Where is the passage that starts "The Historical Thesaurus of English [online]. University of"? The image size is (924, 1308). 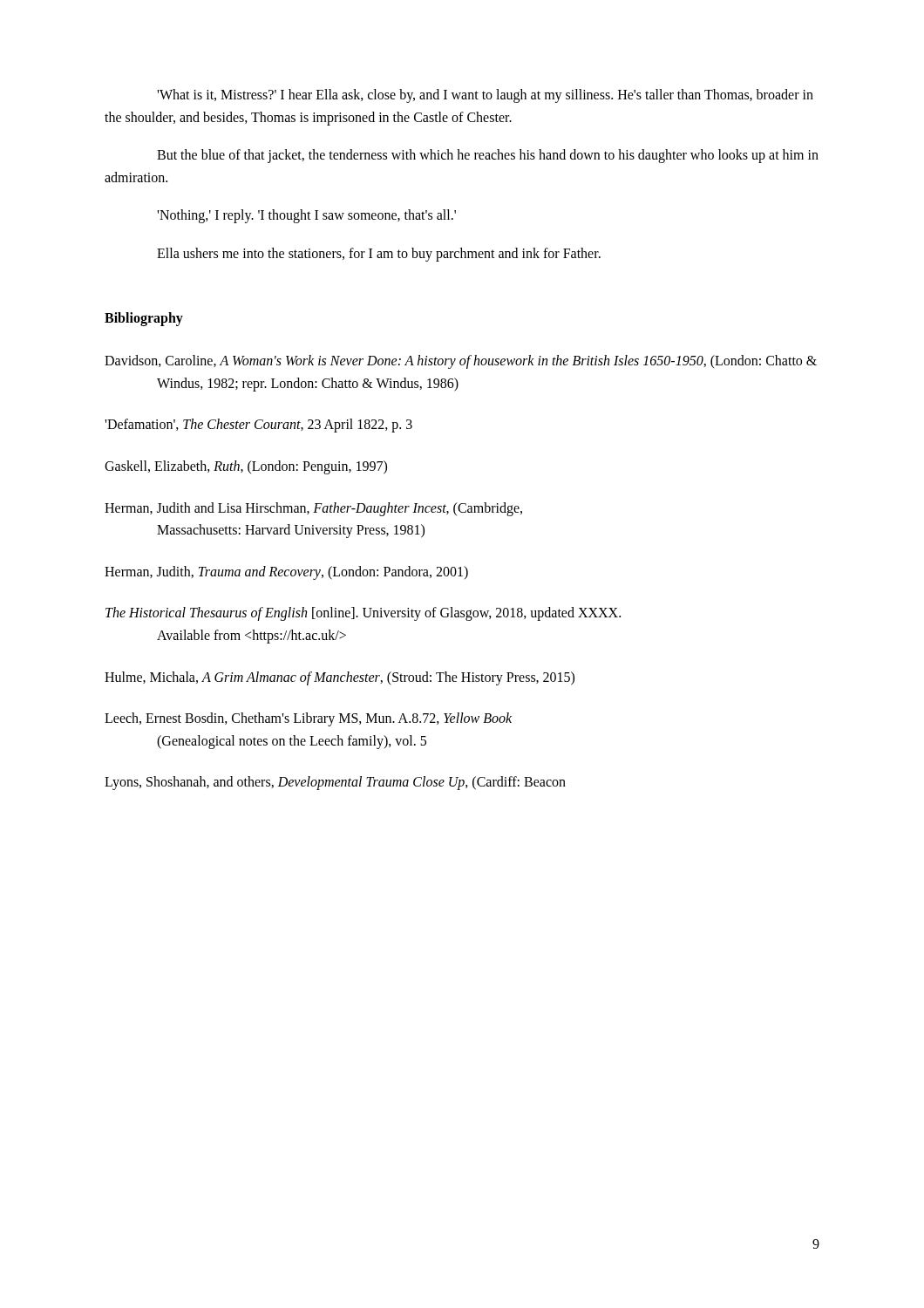pos(363,624)
